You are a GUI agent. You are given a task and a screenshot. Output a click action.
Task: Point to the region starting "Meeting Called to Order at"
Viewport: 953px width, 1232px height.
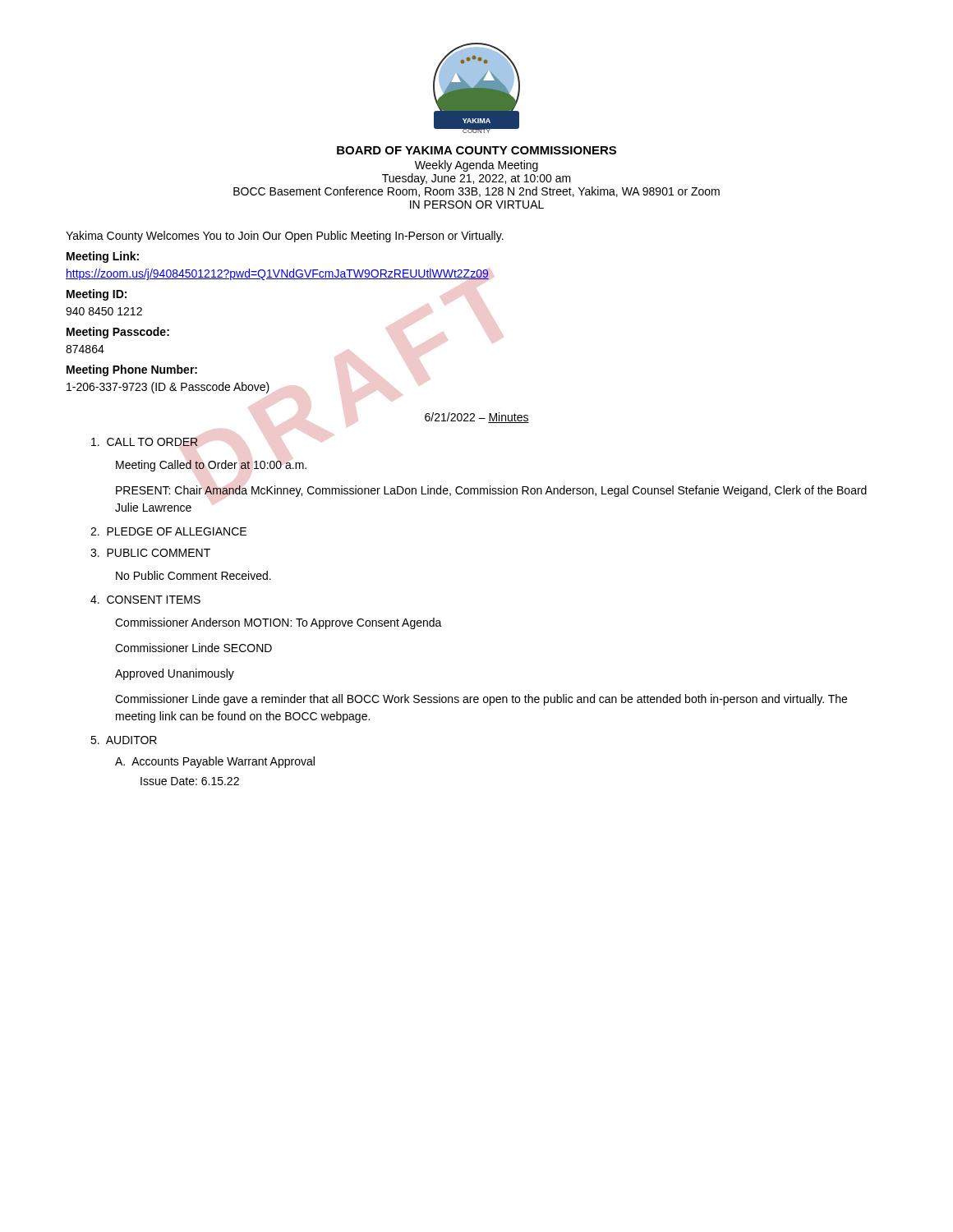211,465
